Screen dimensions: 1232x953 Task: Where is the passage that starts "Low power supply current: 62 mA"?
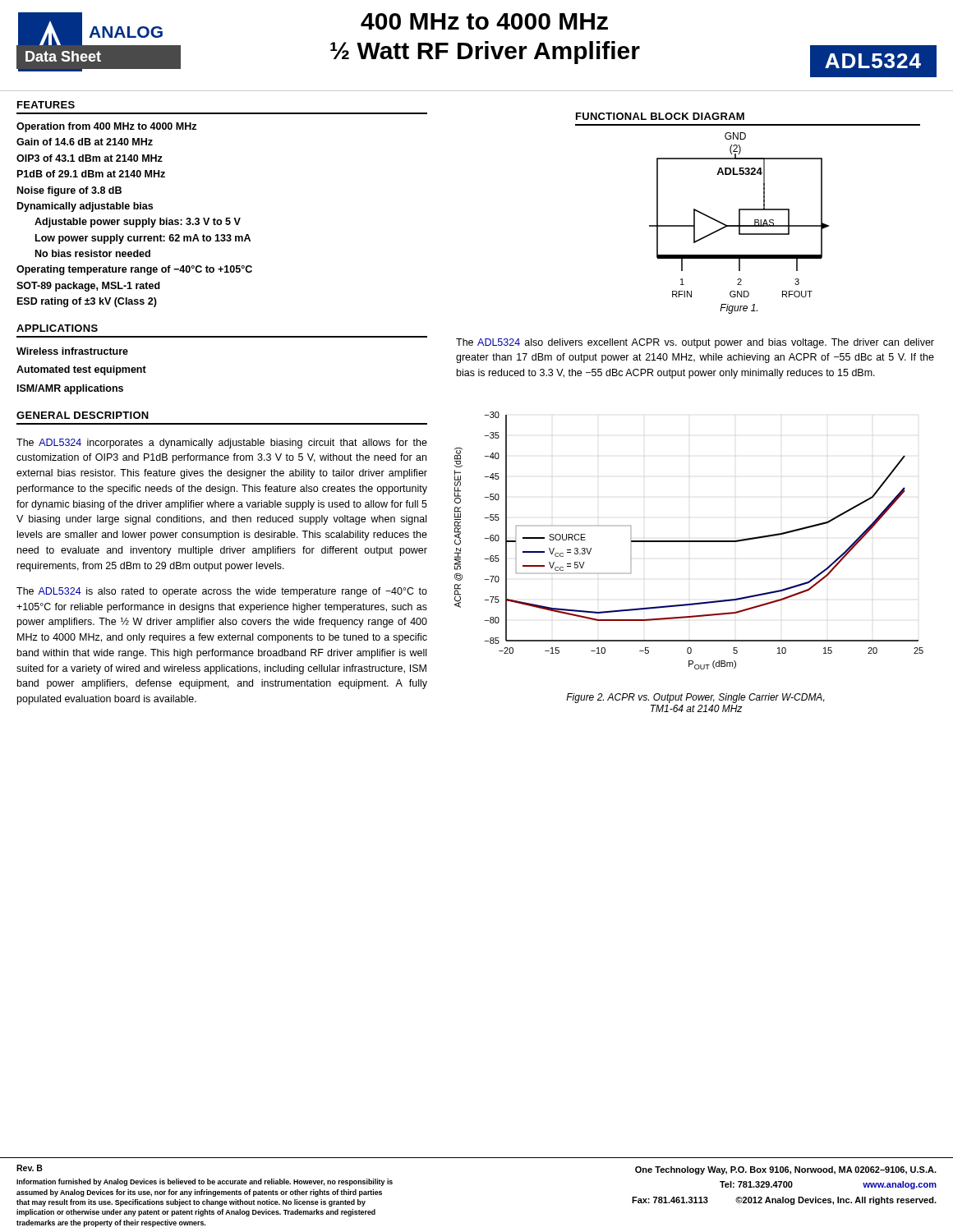point(143,238)
